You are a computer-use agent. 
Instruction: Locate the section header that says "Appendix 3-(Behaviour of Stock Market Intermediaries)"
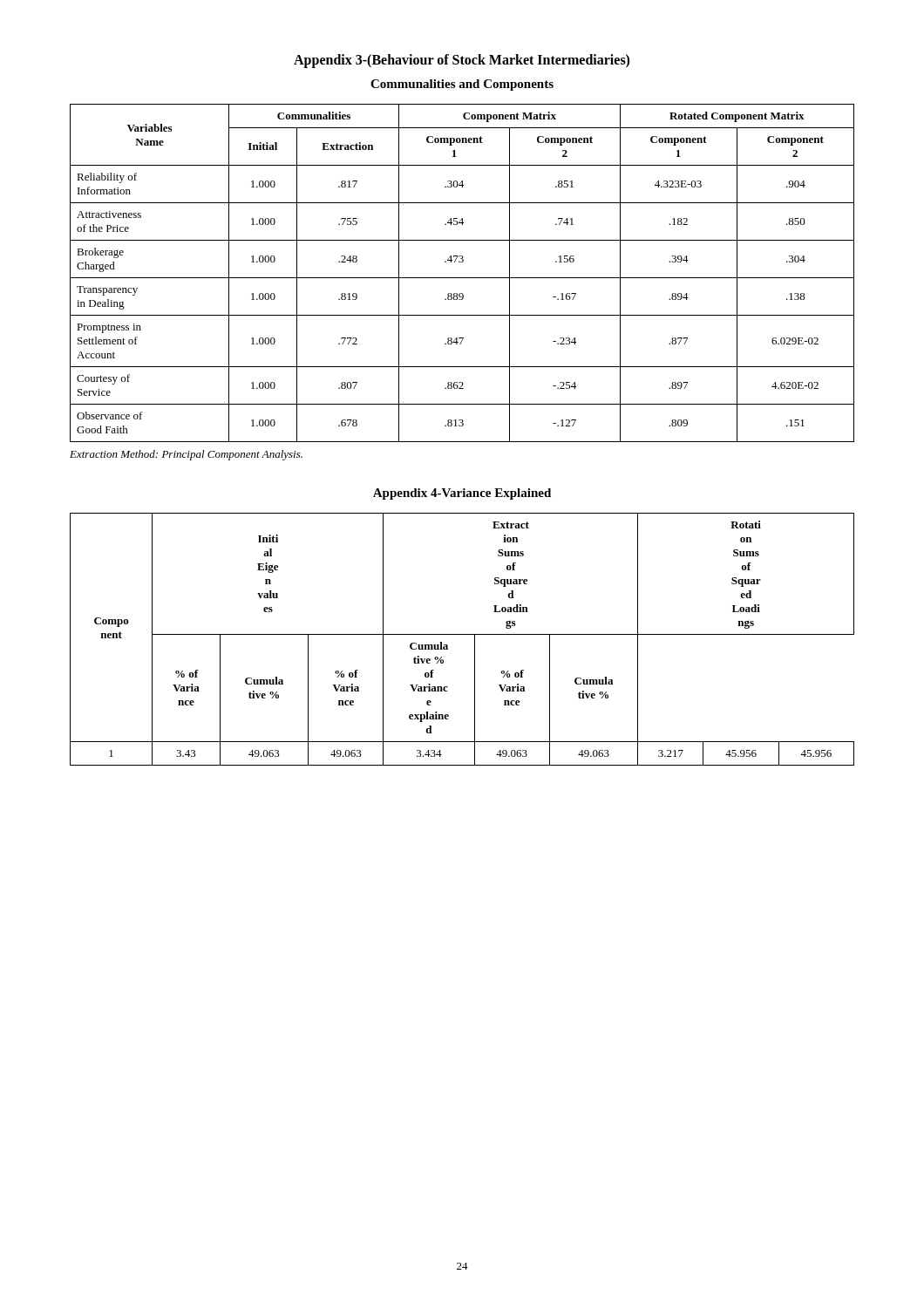tap(462, 60)
